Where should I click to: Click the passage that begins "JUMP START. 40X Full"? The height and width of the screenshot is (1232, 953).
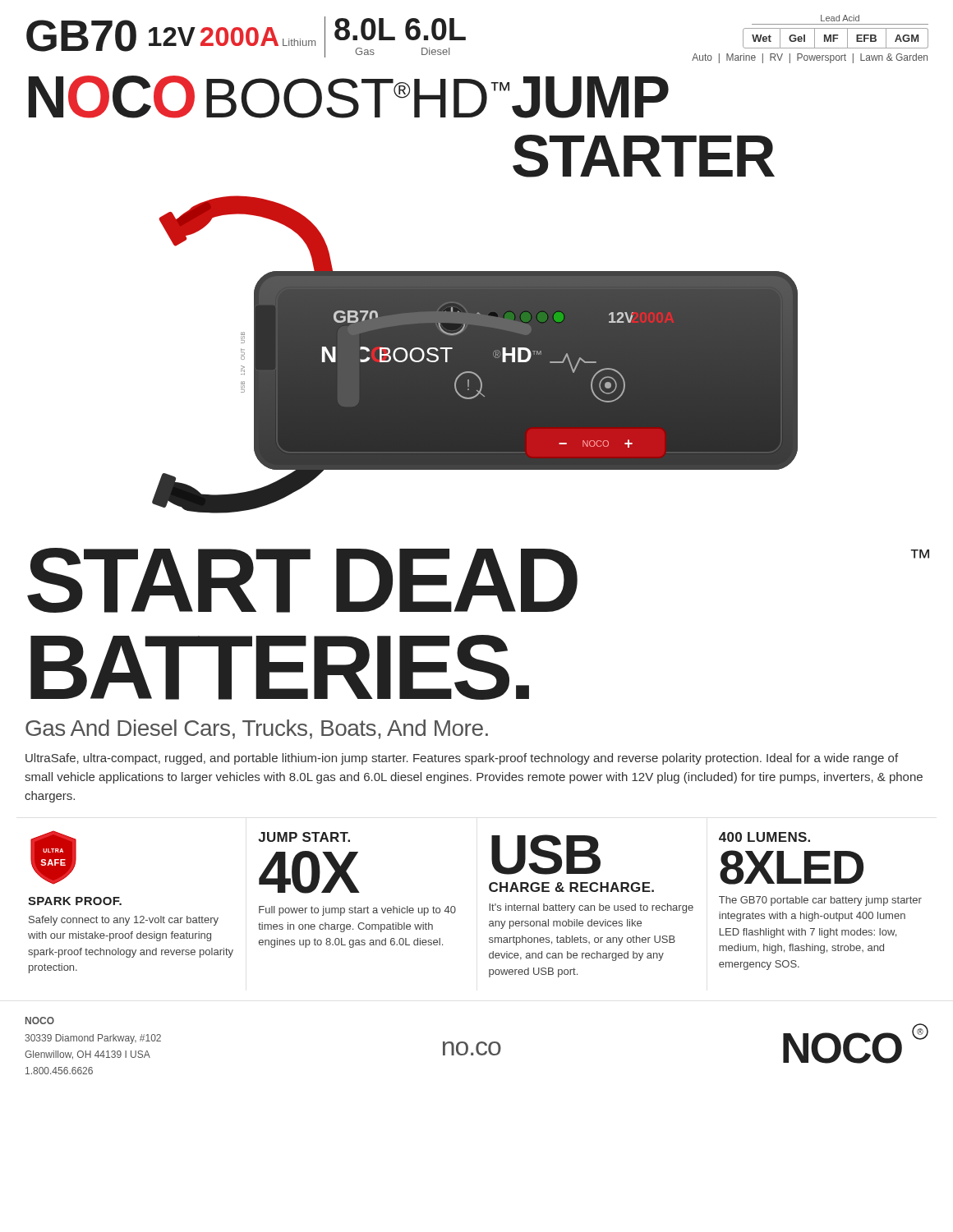coord(361,890)
